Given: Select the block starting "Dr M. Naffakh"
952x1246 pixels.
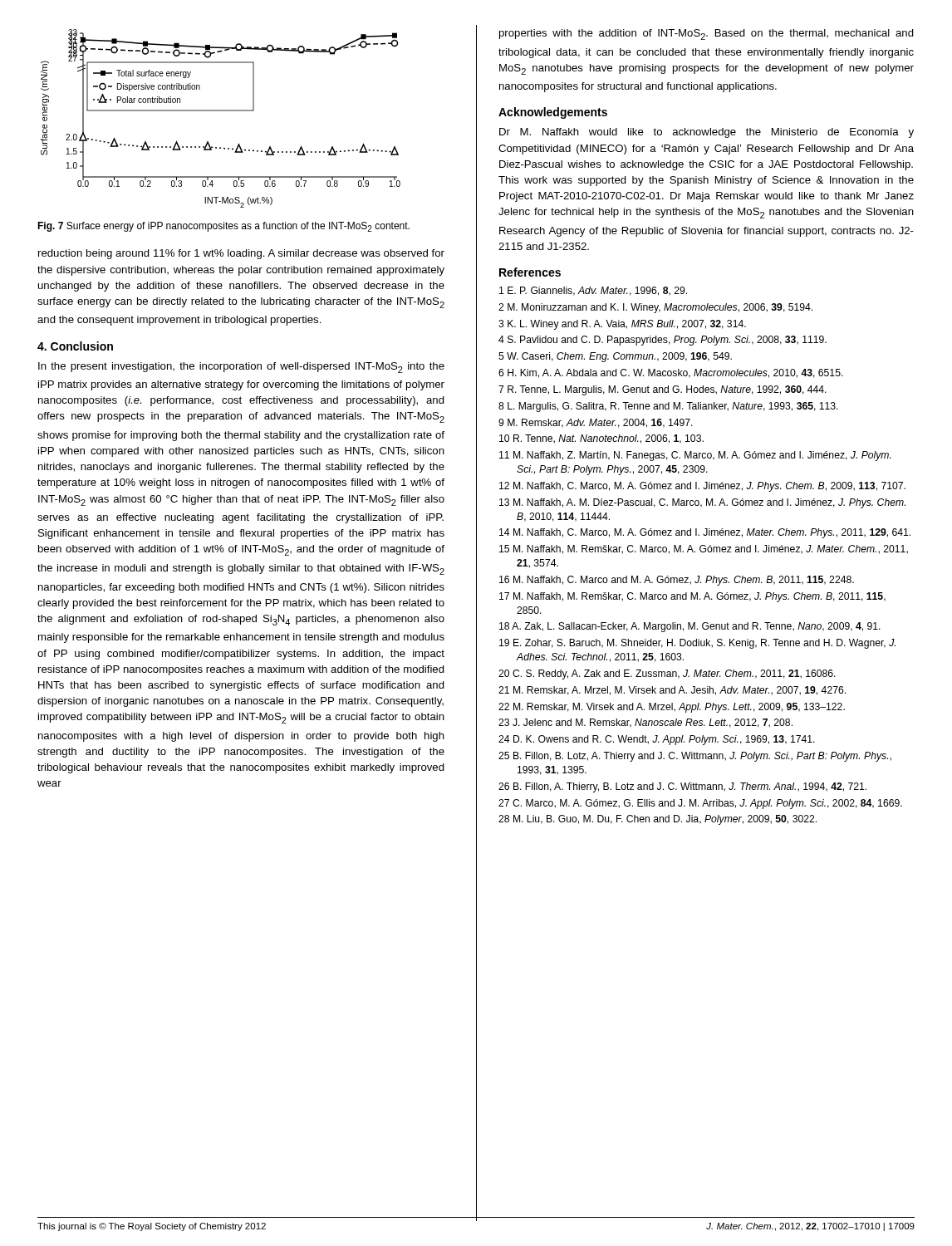Looking at the screenshot, I should pyautogui.click(x=706, y=189).
